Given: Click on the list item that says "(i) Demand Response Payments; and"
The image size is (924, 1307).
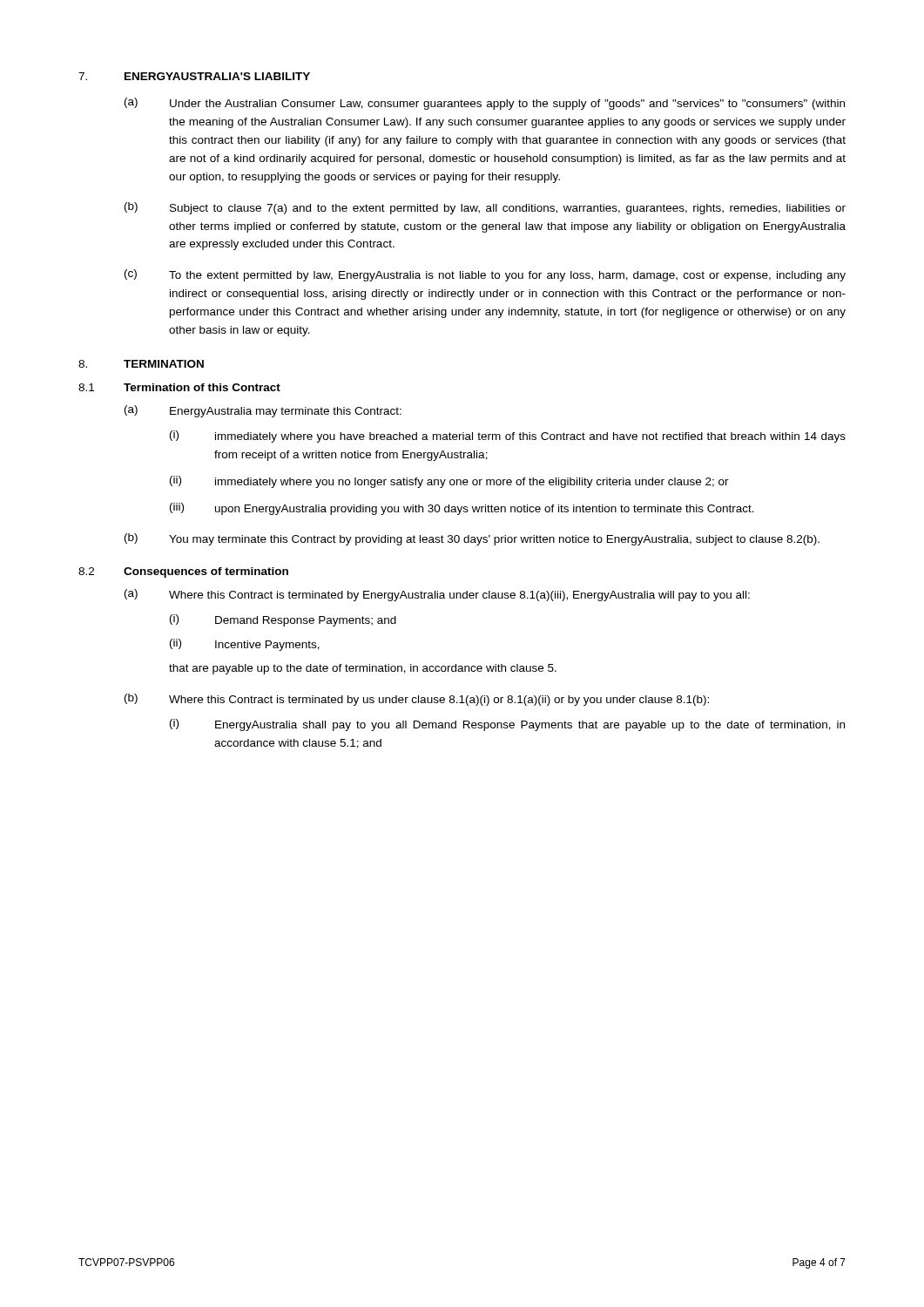Looking at the screenshot, I should click(283, 620).
